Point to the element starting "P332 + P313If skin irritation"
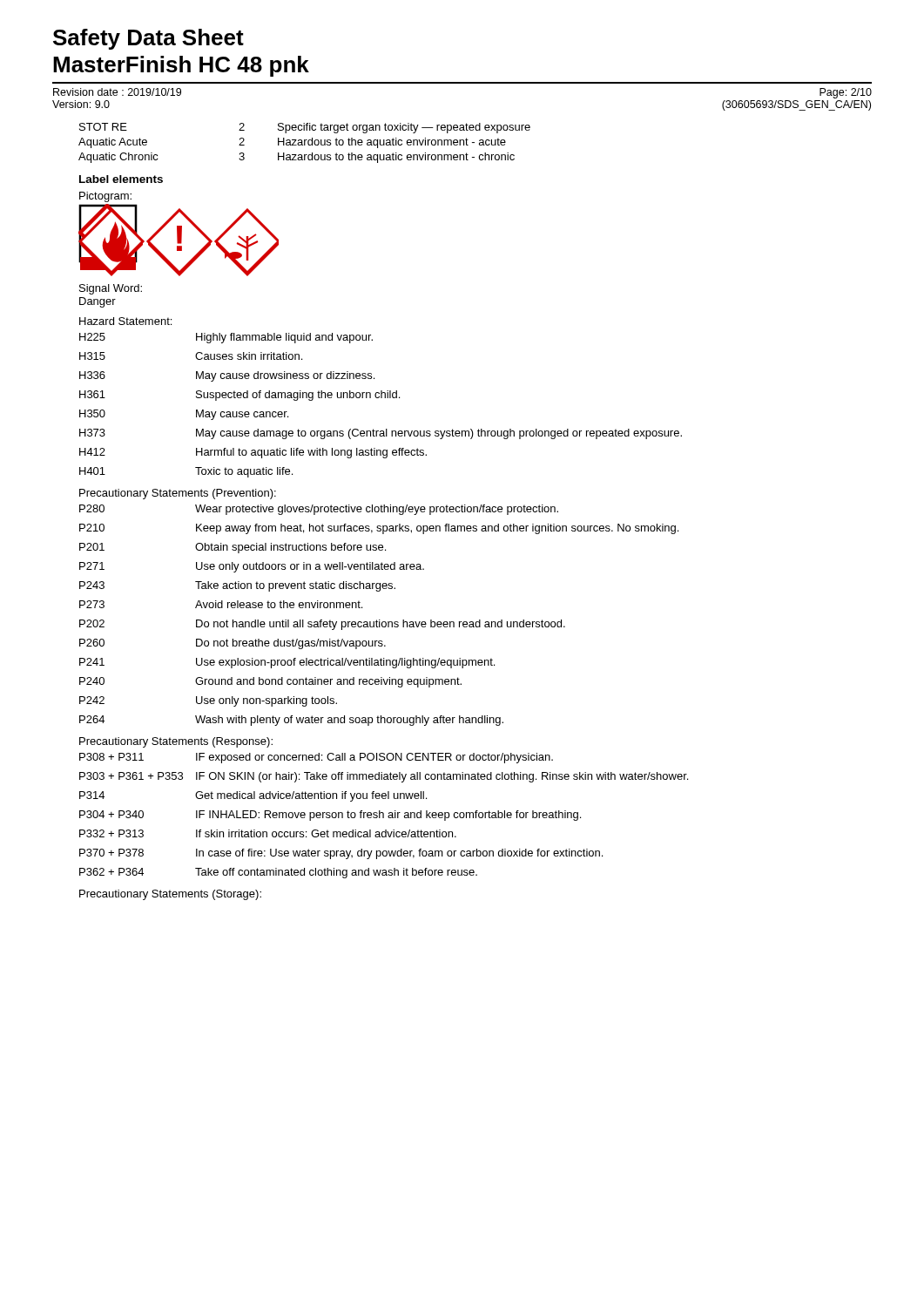 [462, 834]
